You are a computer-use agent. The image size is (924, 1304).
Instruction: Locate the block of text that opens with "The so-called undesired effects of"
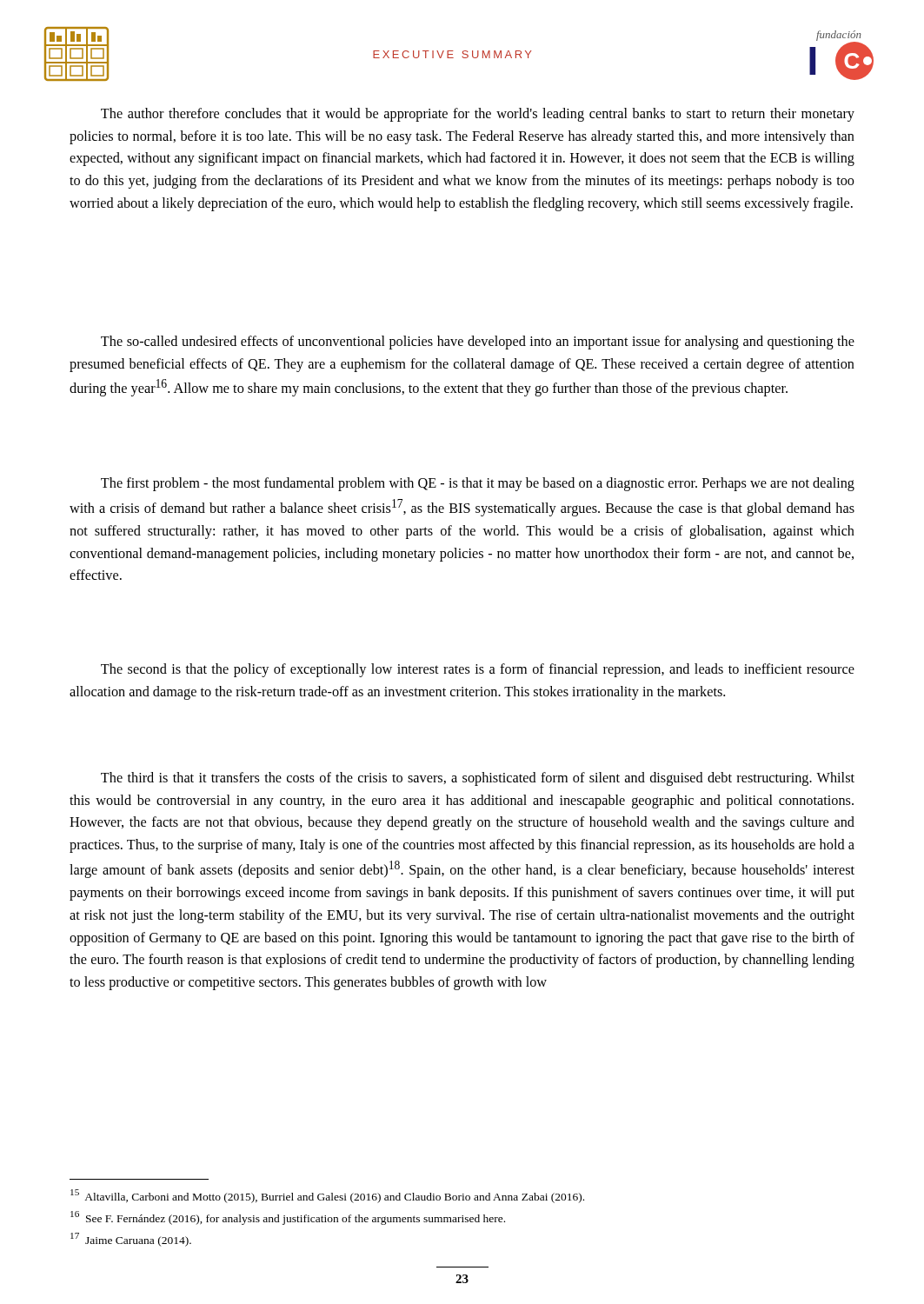pos(462,365)
